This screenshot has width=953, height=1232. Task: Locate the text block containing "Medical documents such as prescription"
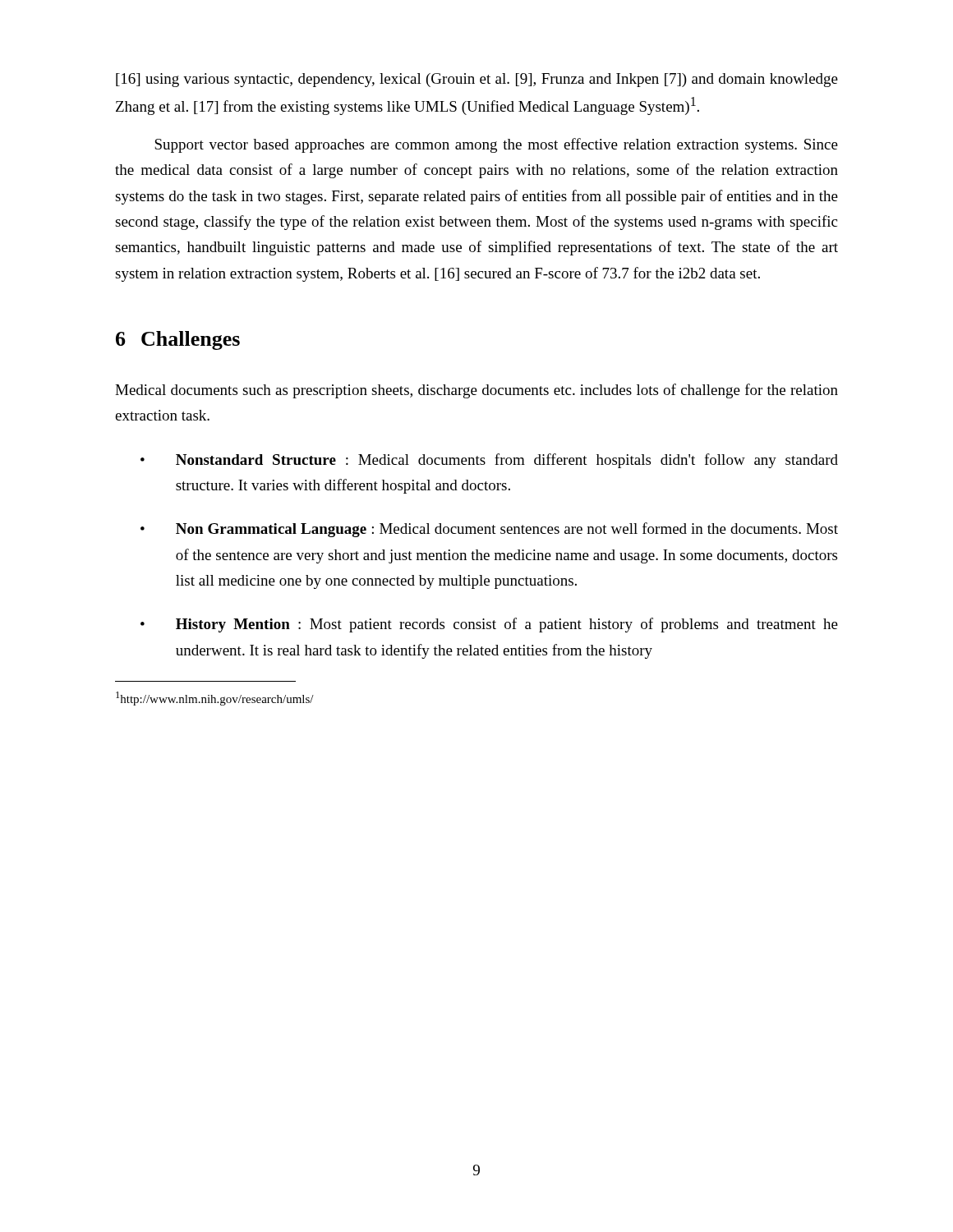(x=476, y=403)
